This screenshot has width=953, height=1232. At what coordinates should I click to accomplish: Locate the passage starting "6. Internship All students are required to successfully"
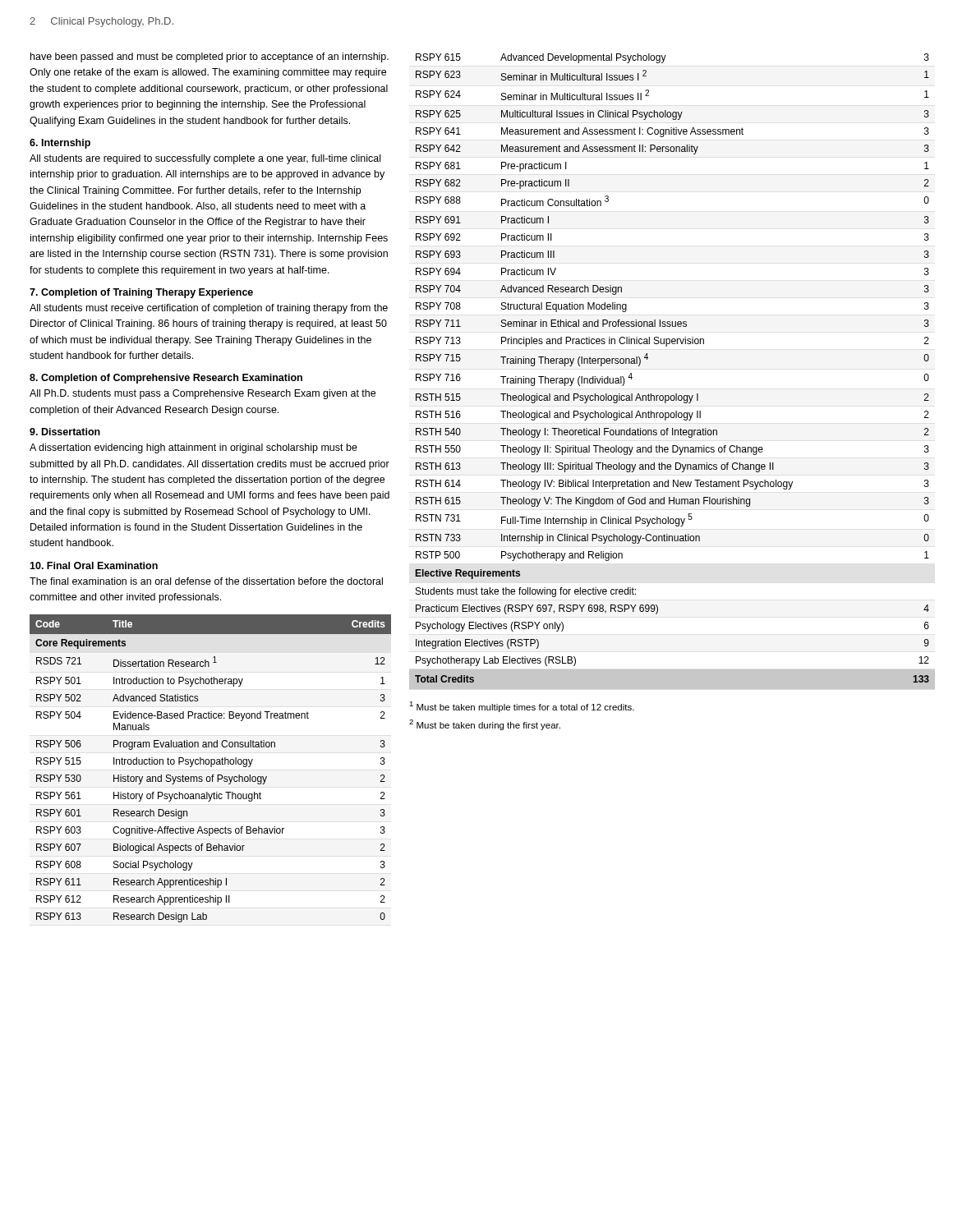(210, 208)
